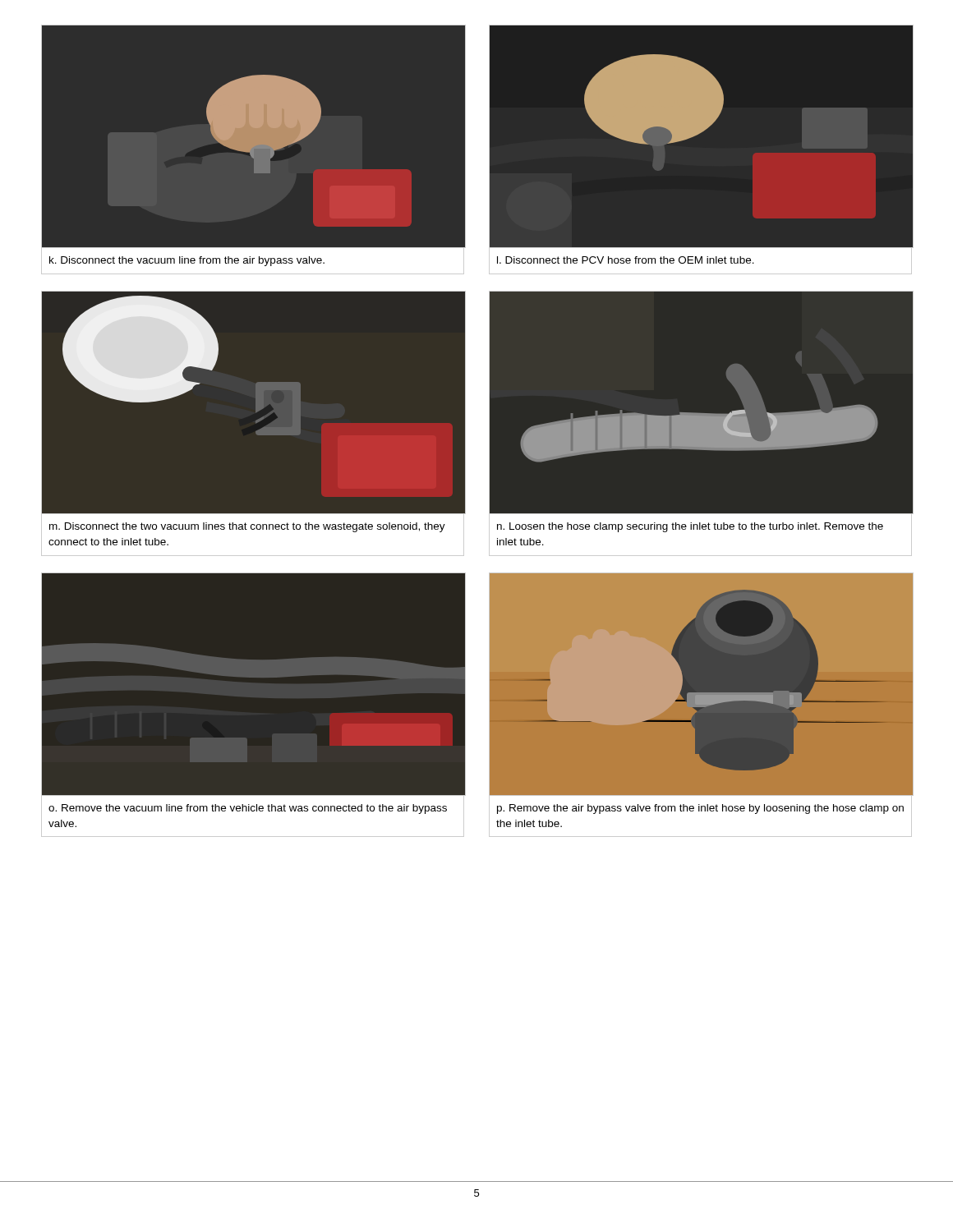This screenshot has width=953, height=1232.
Task: Point to the caption beginning "l. Disconnect the PCV hose from"
Action: 625,260
